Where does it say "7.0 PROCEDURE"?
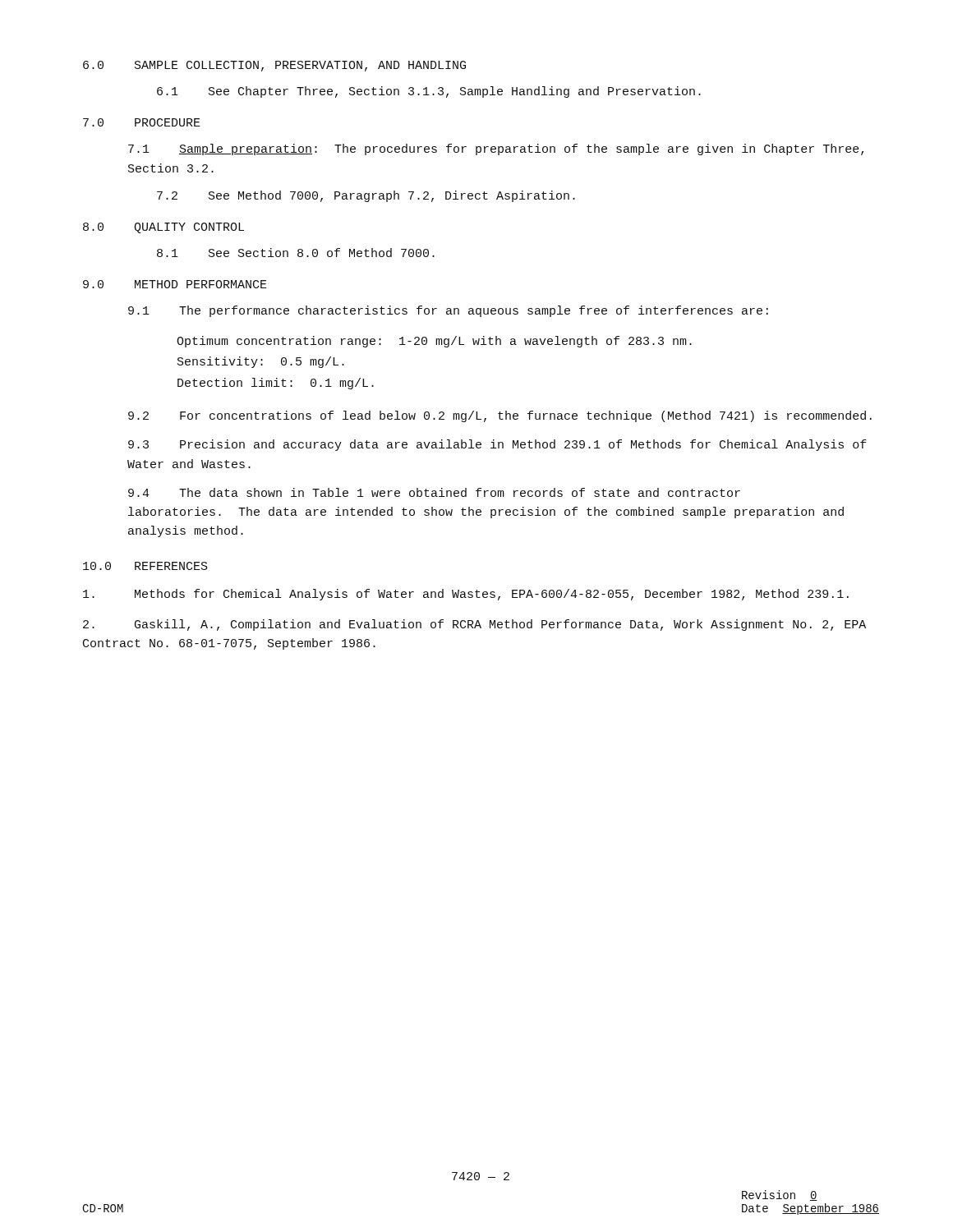 [141, 124]
